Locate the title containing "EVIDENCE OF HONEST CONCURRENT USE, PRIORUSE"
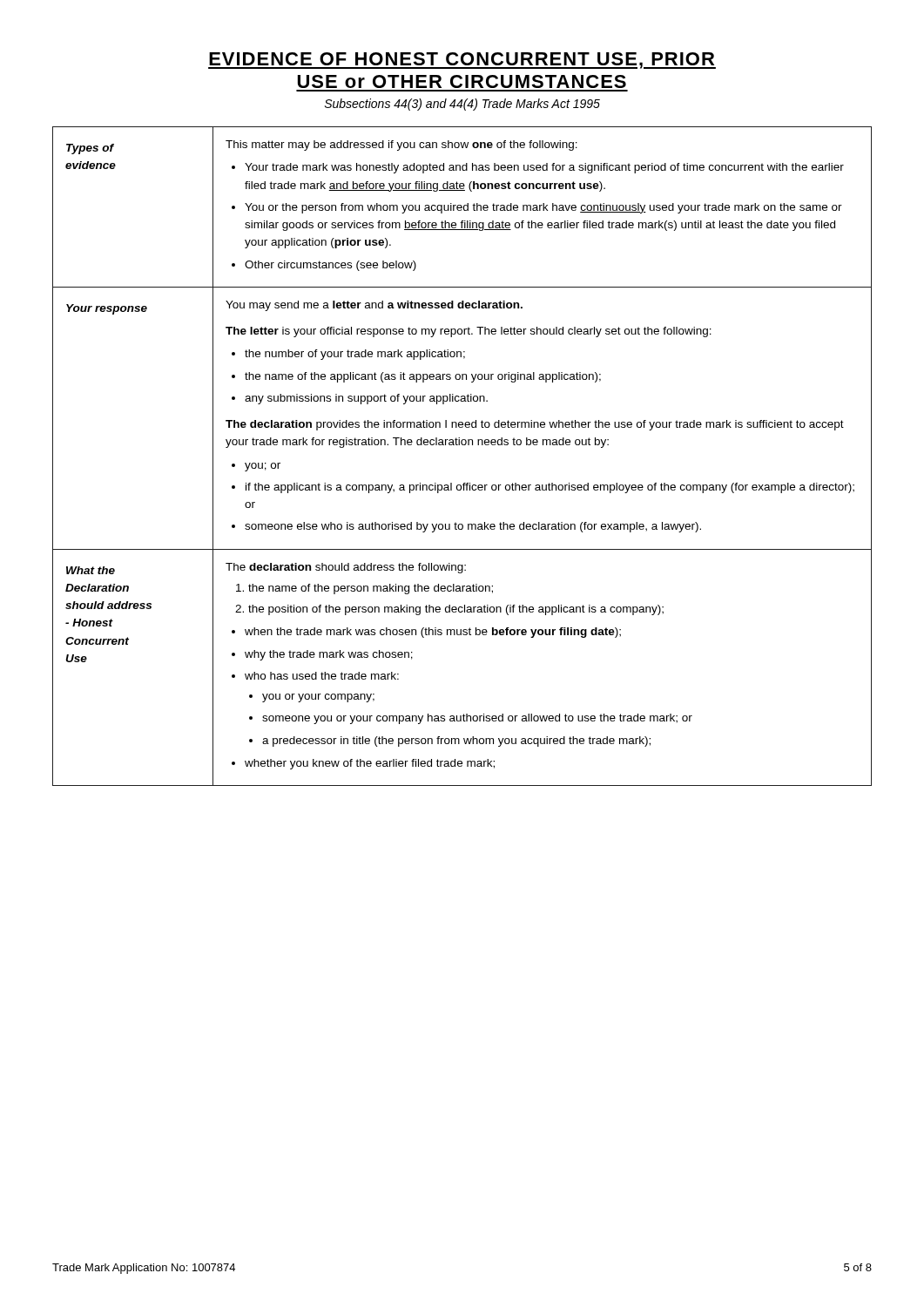The height and width of the screenshot is (1307, 924). click(462, 79)
